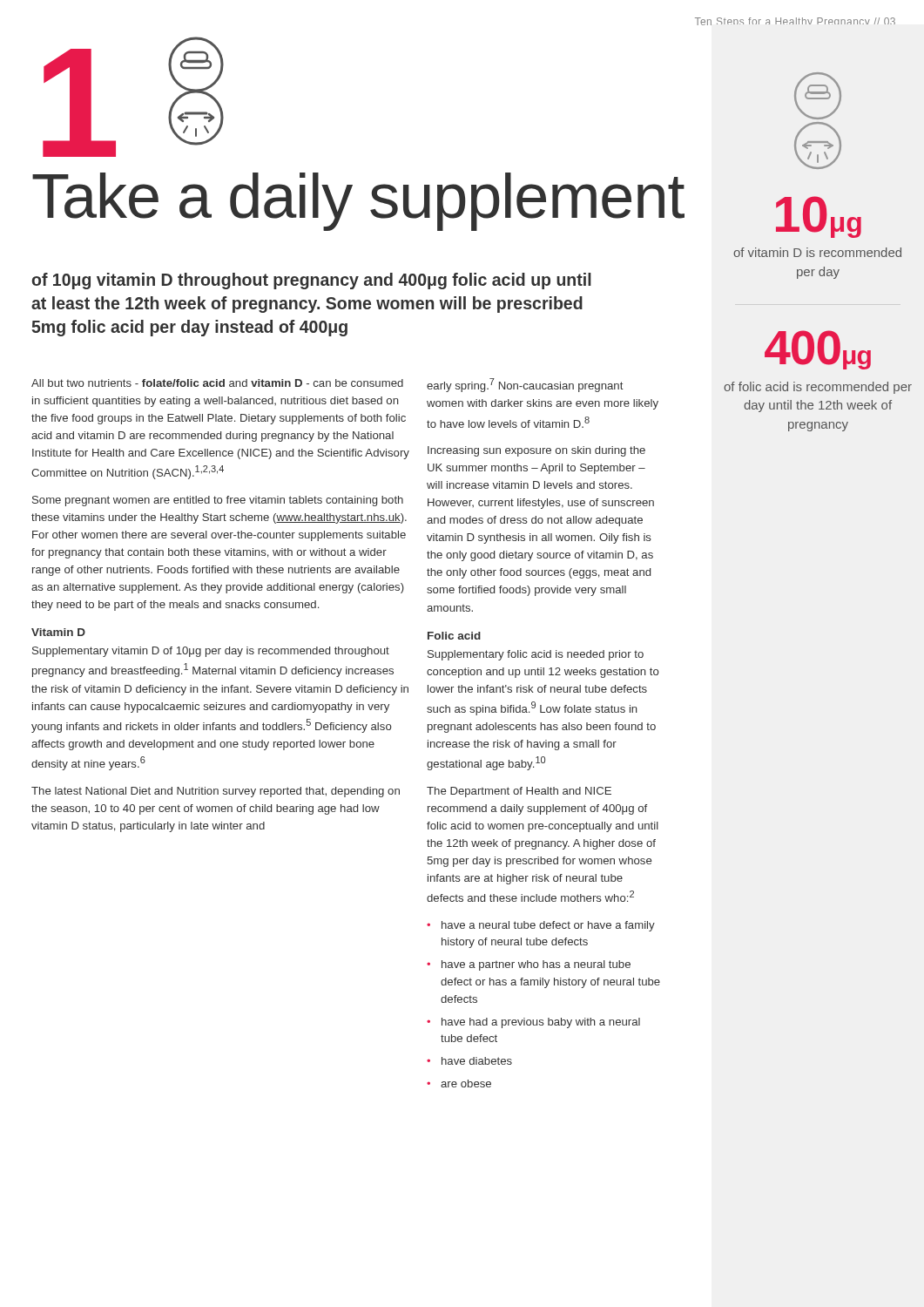Locate the block of text that opens with "have a partner who has a neural"
The height and width of the screenshot is (1307, 924).
(x=550, y=982)
